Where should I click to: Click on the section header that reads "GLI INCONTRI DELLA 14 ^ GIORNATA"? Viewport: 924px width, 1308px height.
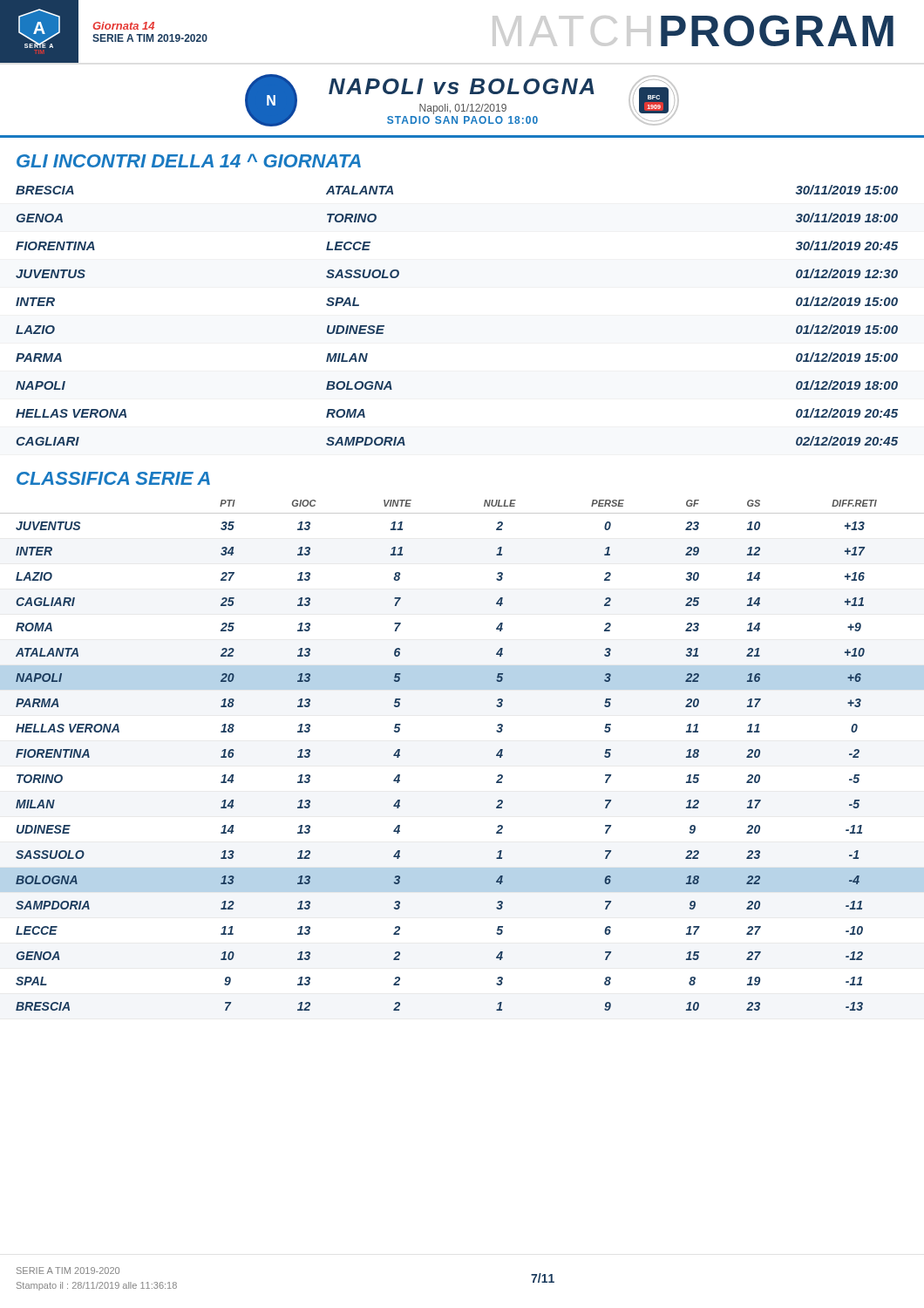(x=189, y=161)
